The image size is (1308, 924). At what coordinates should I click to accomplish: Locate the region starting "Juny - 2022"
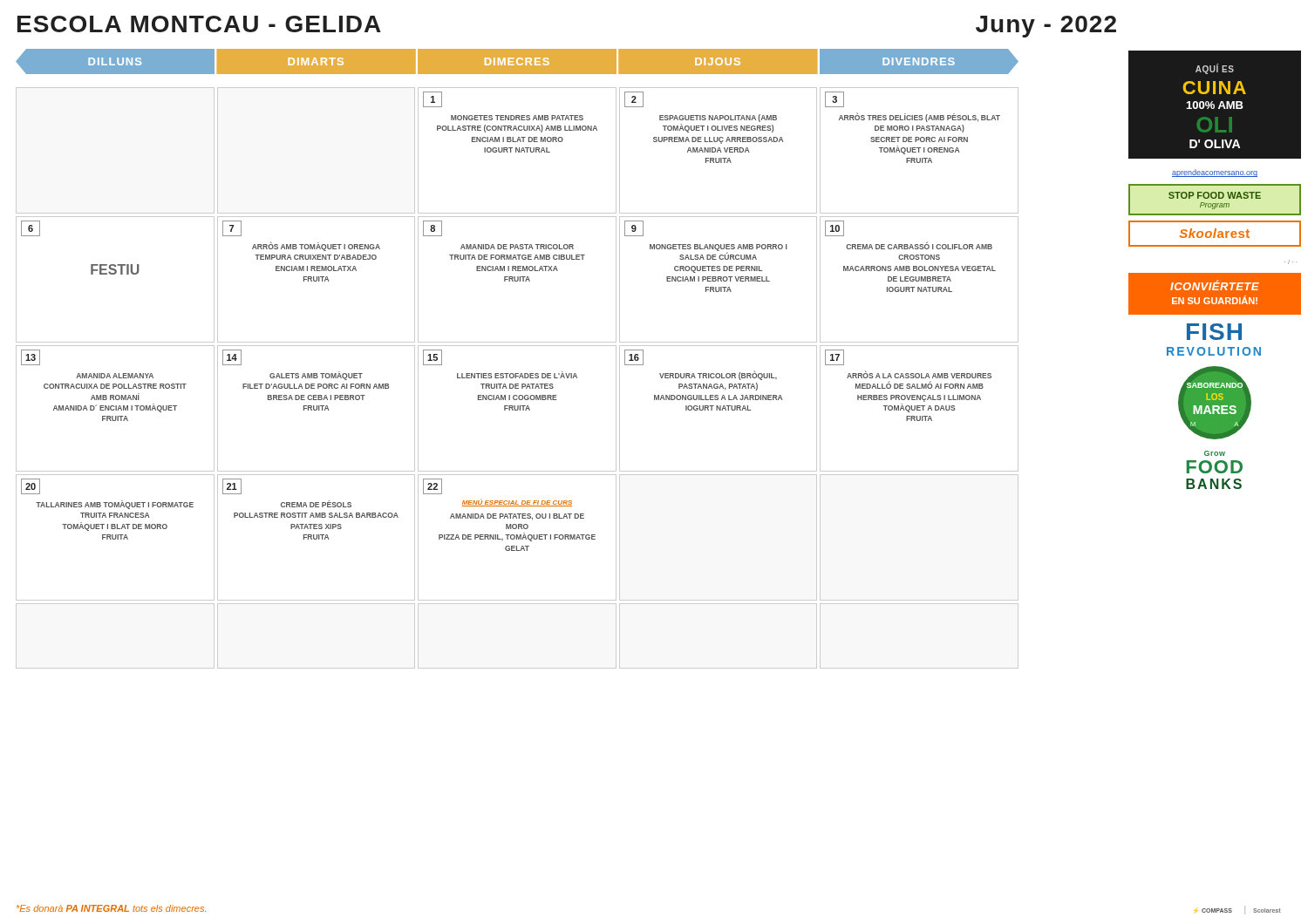click(x=1047, y=24)
